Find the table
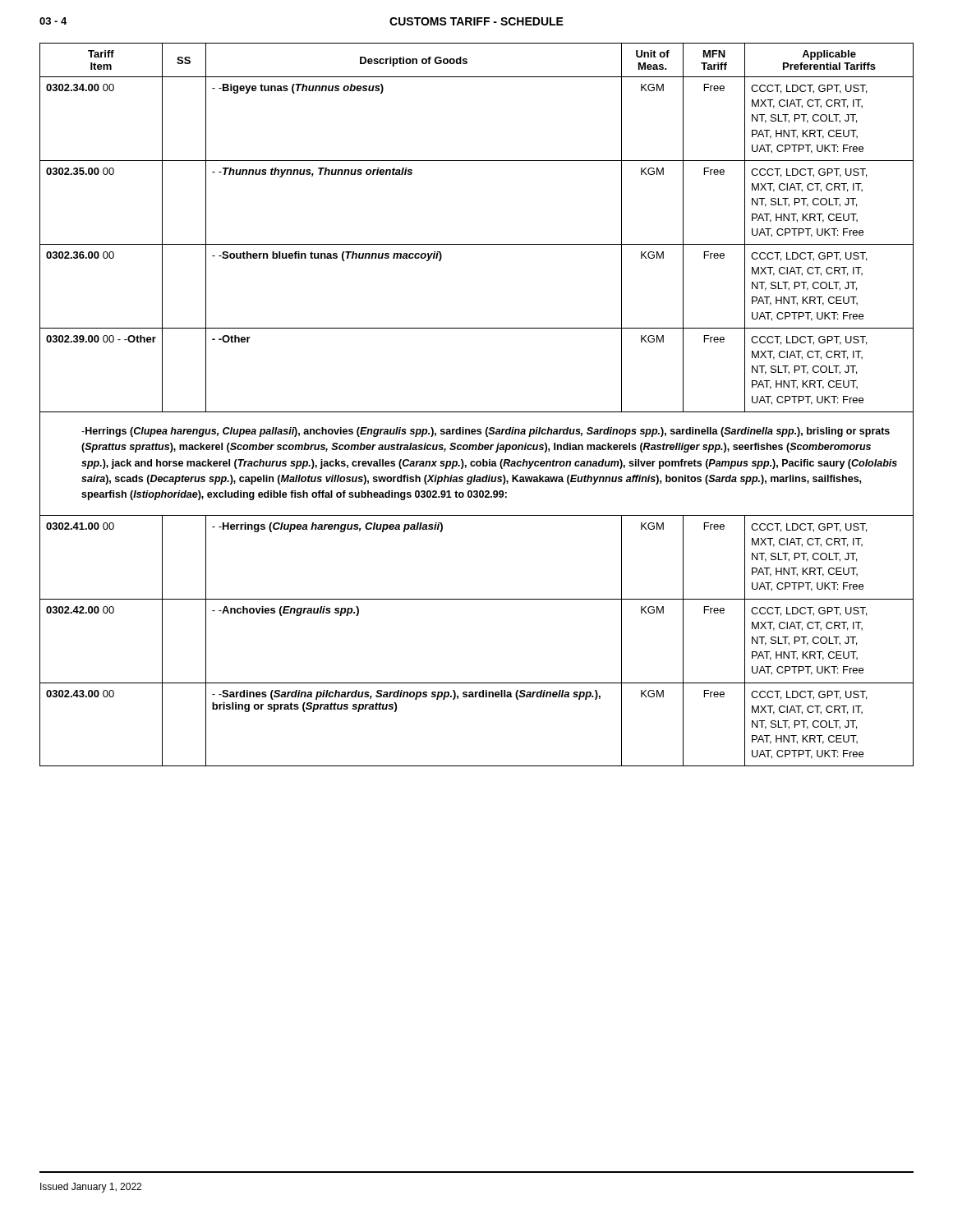This screenshot has height=1232, width=953. point(476,405)
